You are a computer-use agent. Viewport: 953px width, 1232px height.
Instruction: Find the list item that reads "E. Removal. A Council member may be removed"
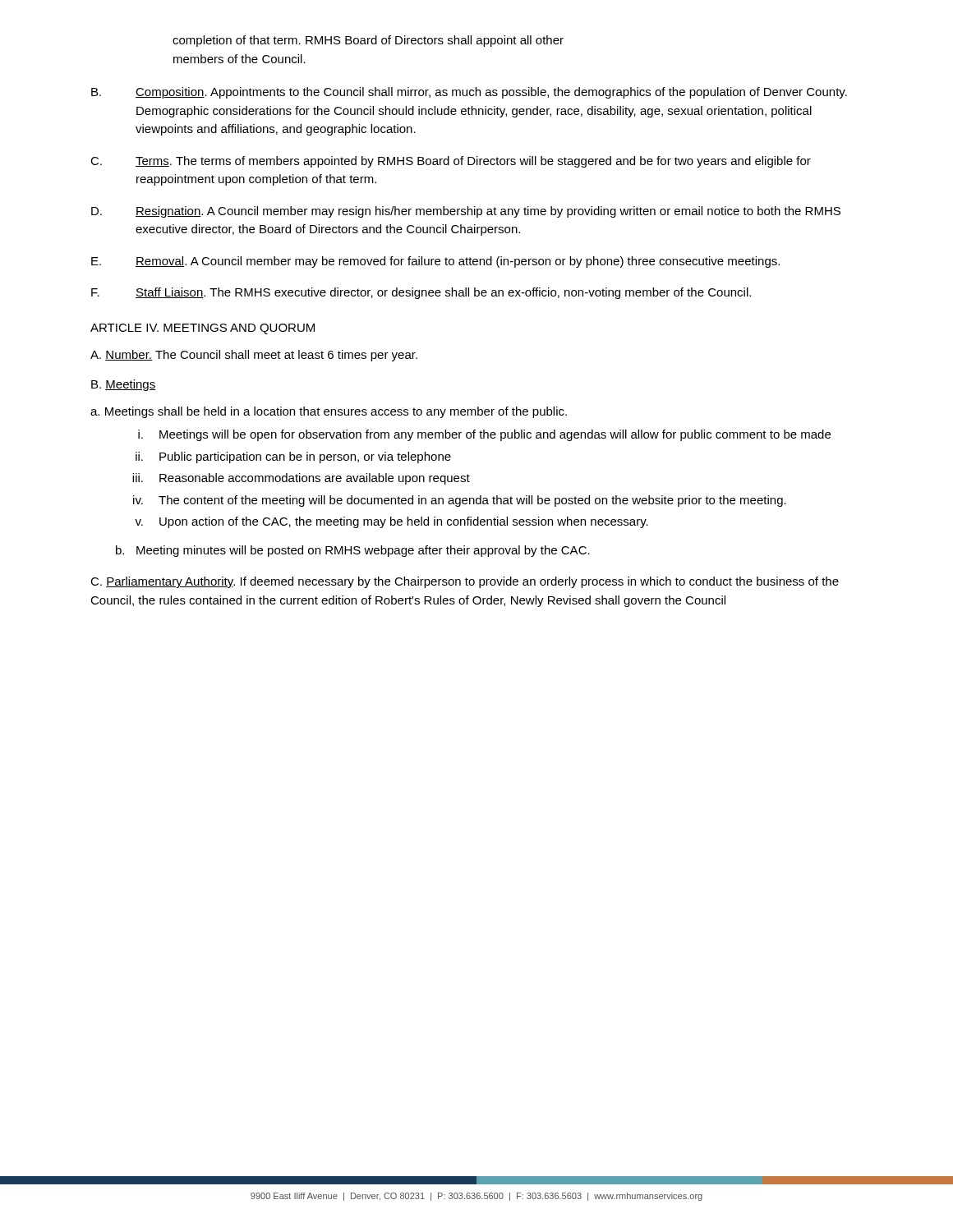tap(476, 261)
